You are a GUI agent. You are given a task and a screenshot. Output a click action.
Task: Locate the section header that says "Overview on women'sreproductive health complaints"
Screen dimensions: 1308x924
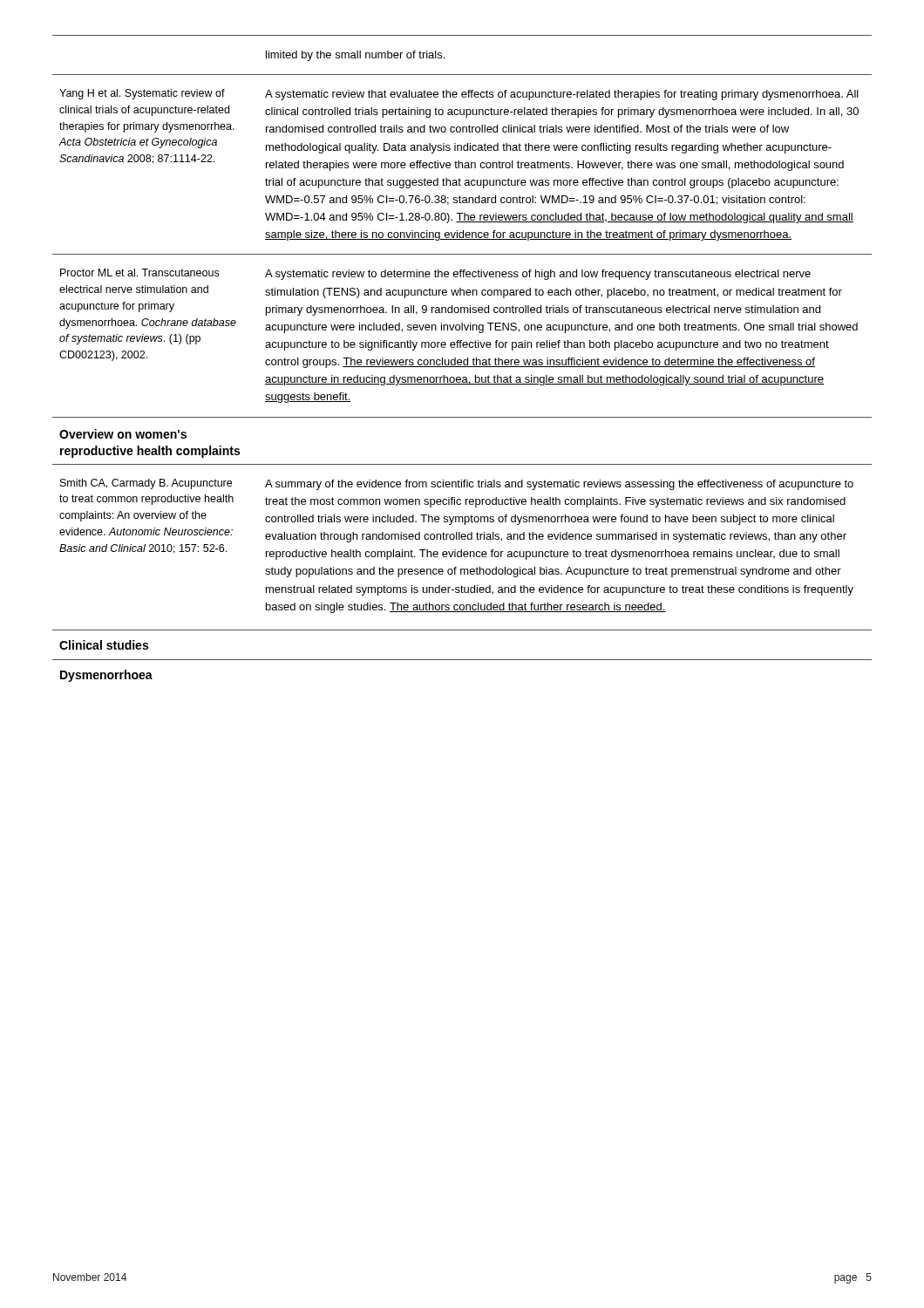pyautogui.click(x=150, y=442)
